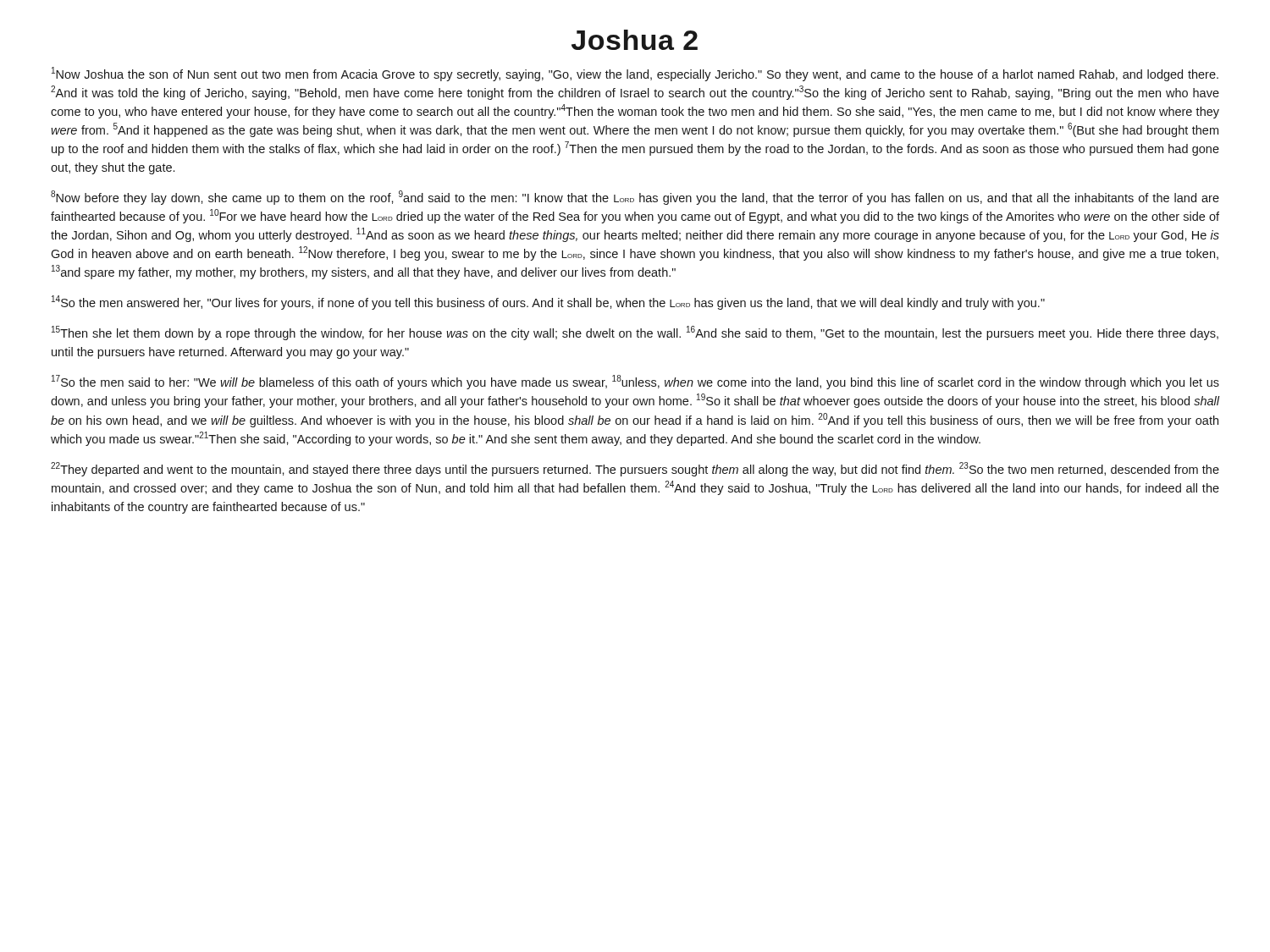Select the passage starting "1Now Joshua the son of"
This screenshot has width=1270, height=952.
(x=635, y=120)
